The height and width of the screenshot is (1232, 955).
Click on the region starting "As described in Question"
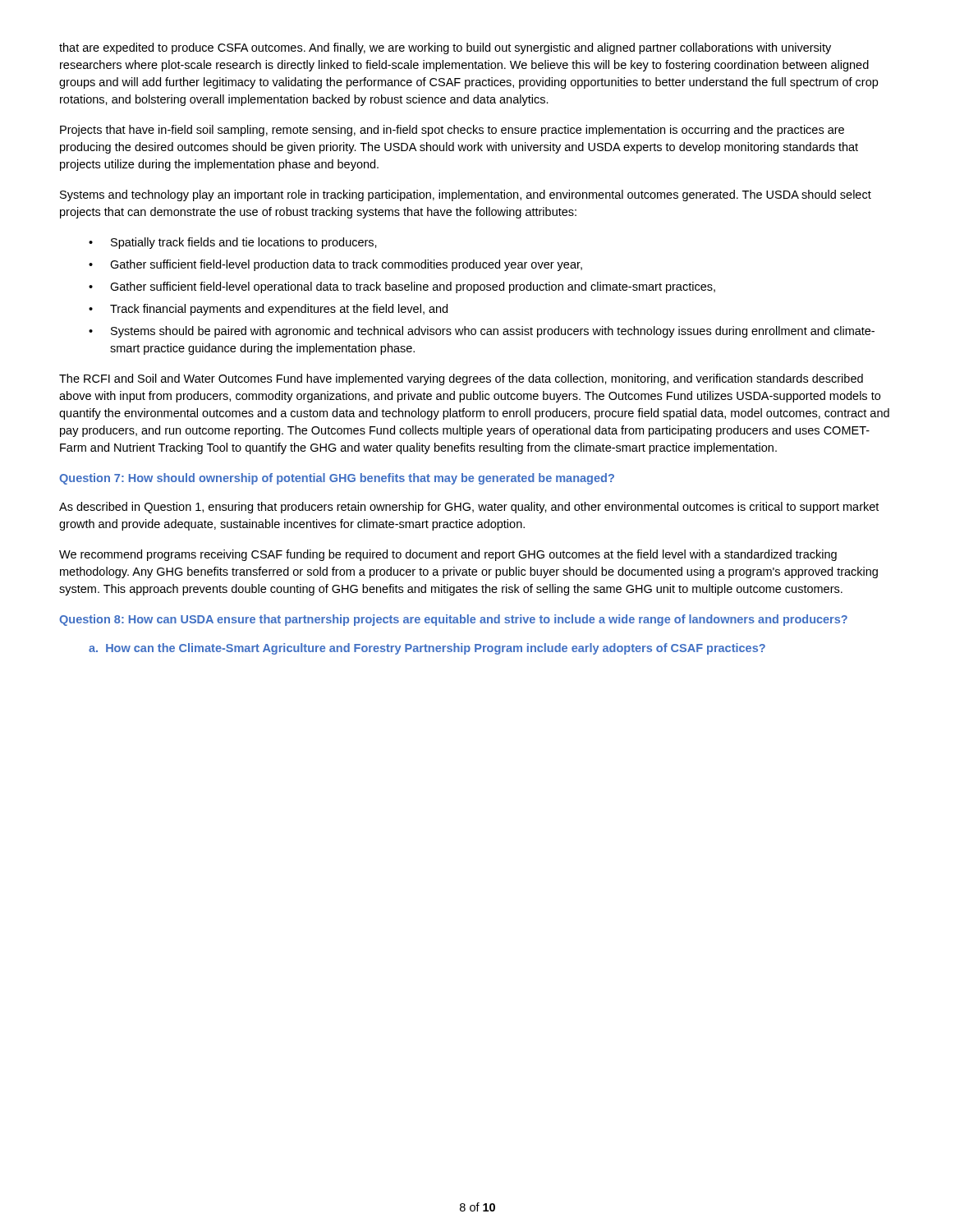[x=469, y=516]
